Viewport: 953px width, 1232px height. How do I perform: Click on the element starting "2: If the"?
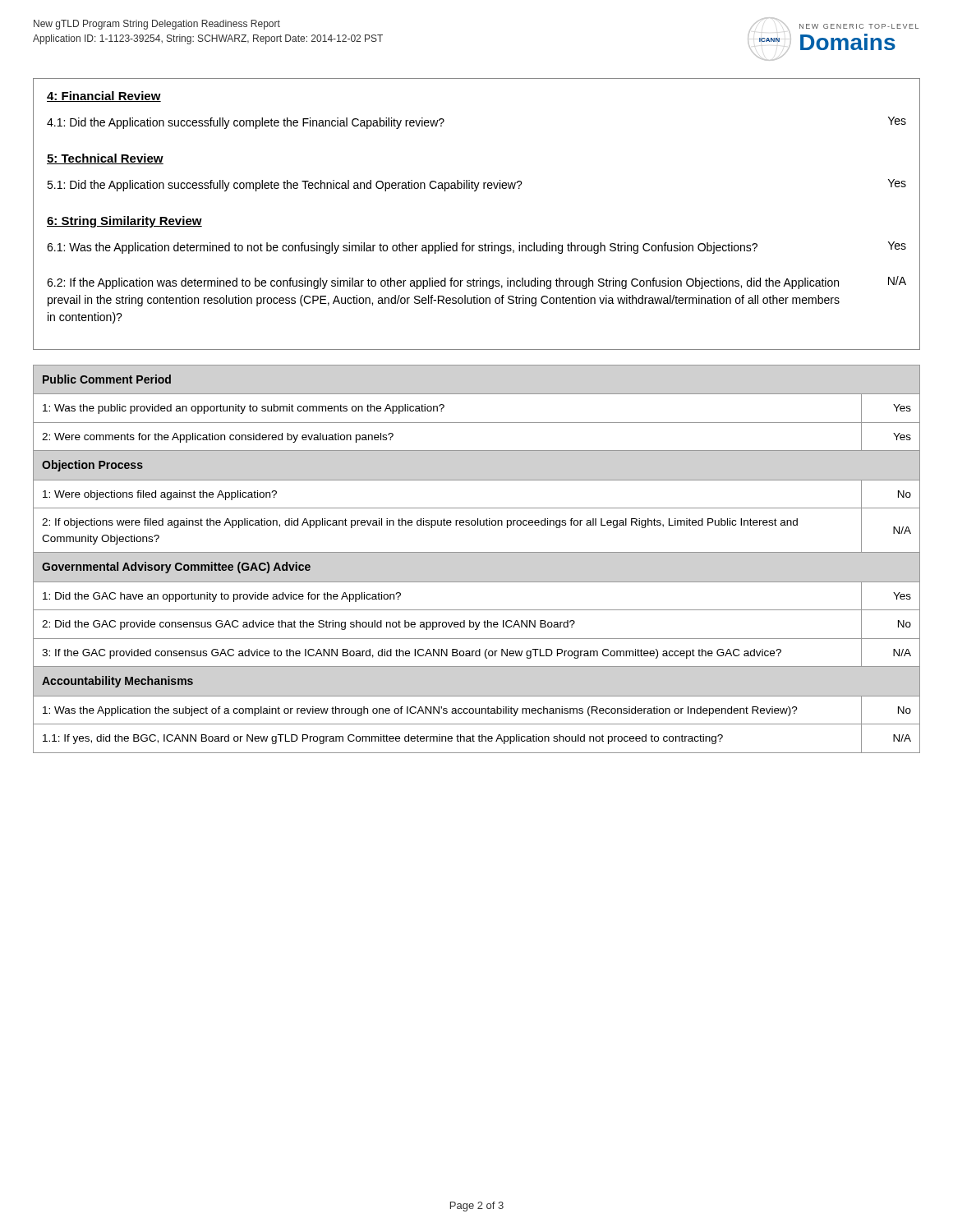443,300
